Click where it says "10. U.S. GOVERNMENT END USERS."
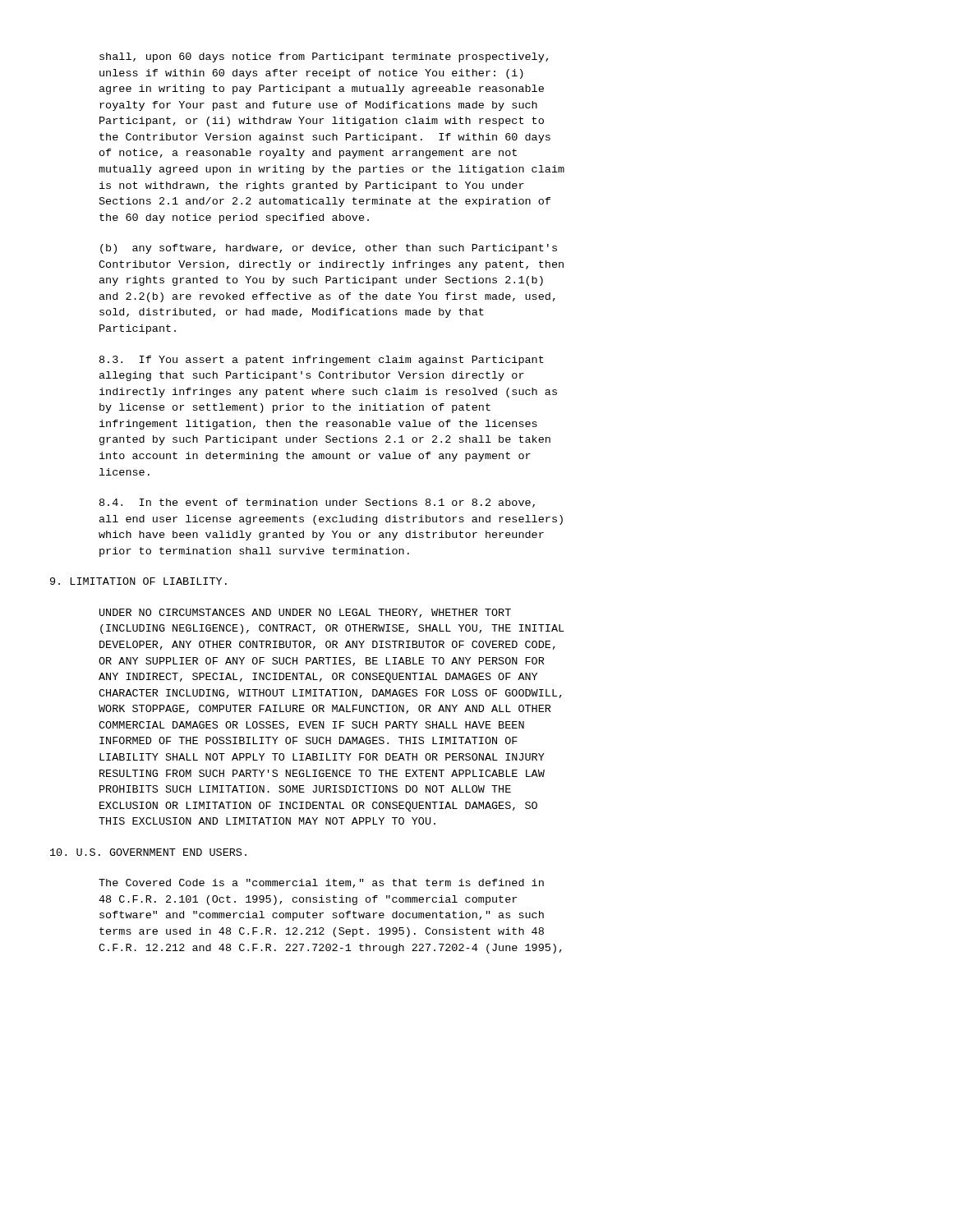Screen dimensions: 1232x953 point(149,853)
